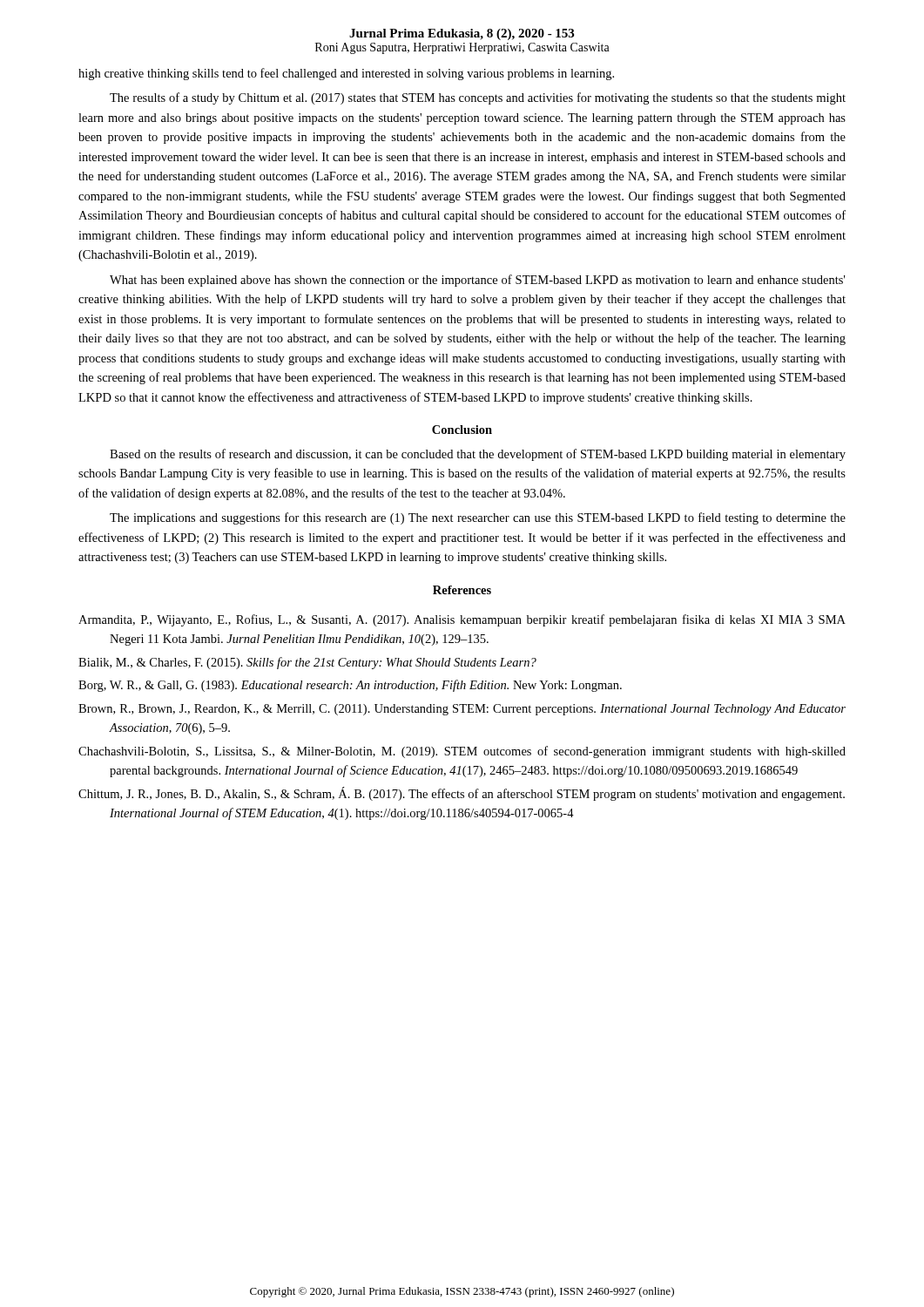The image size is (924, 1307).
Task: Point to the text block starting "Based on the results of"
Action: 462,474
